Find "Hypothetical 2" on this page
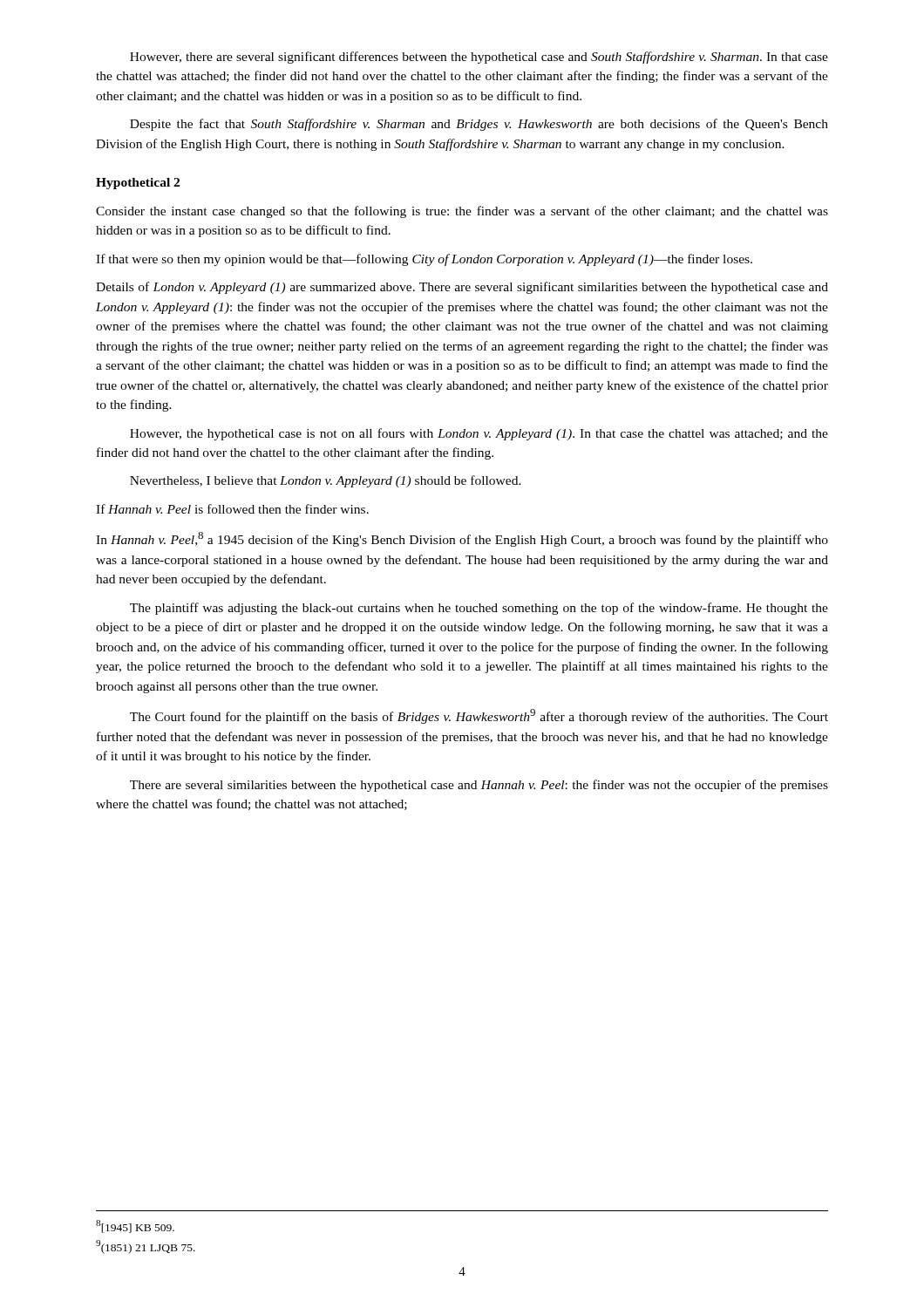 click(138, 182)
